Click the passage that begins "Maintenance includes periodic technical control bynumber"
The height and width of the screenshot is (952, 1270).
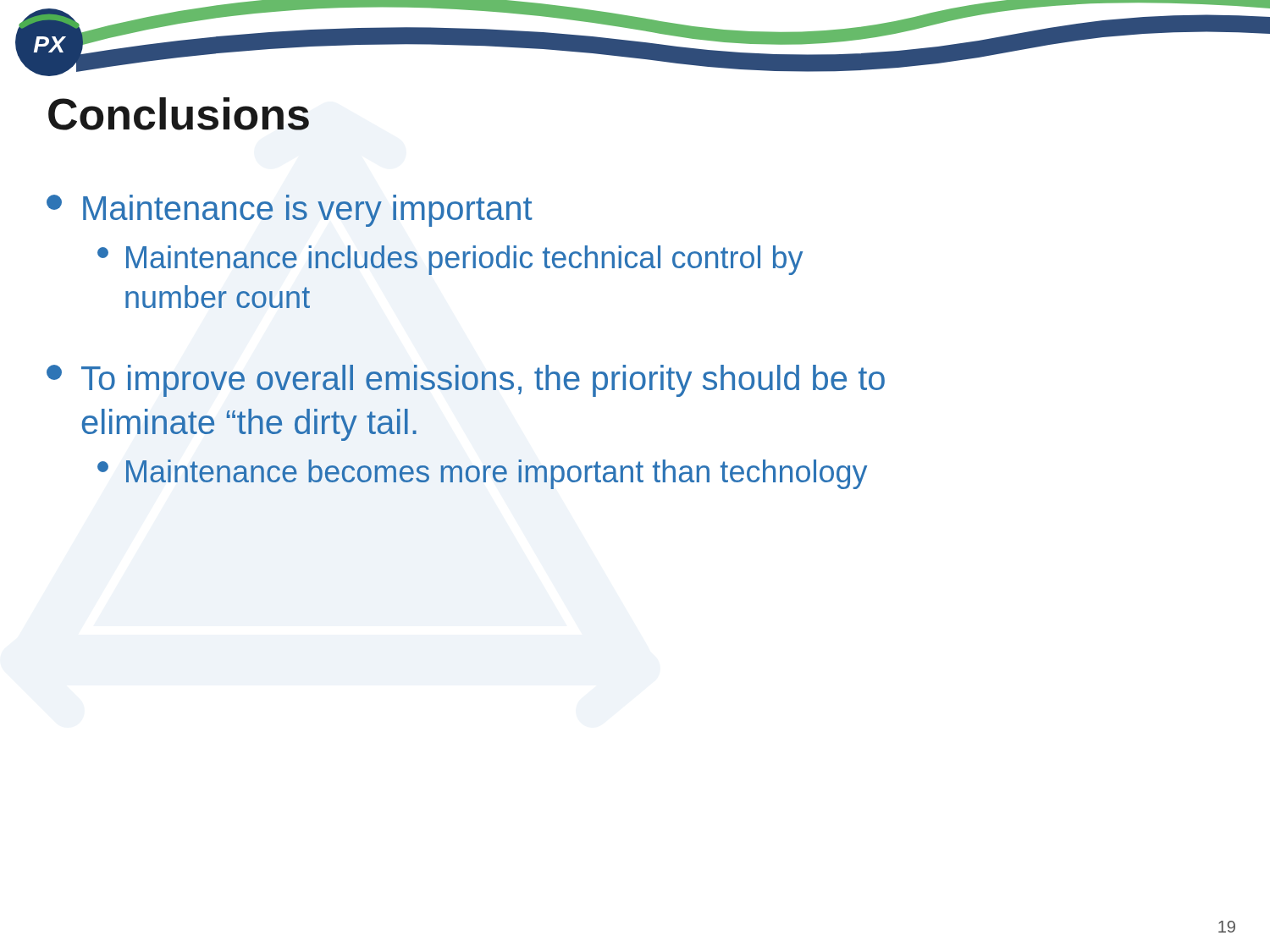pyautogui.click(x=450, y=278)
